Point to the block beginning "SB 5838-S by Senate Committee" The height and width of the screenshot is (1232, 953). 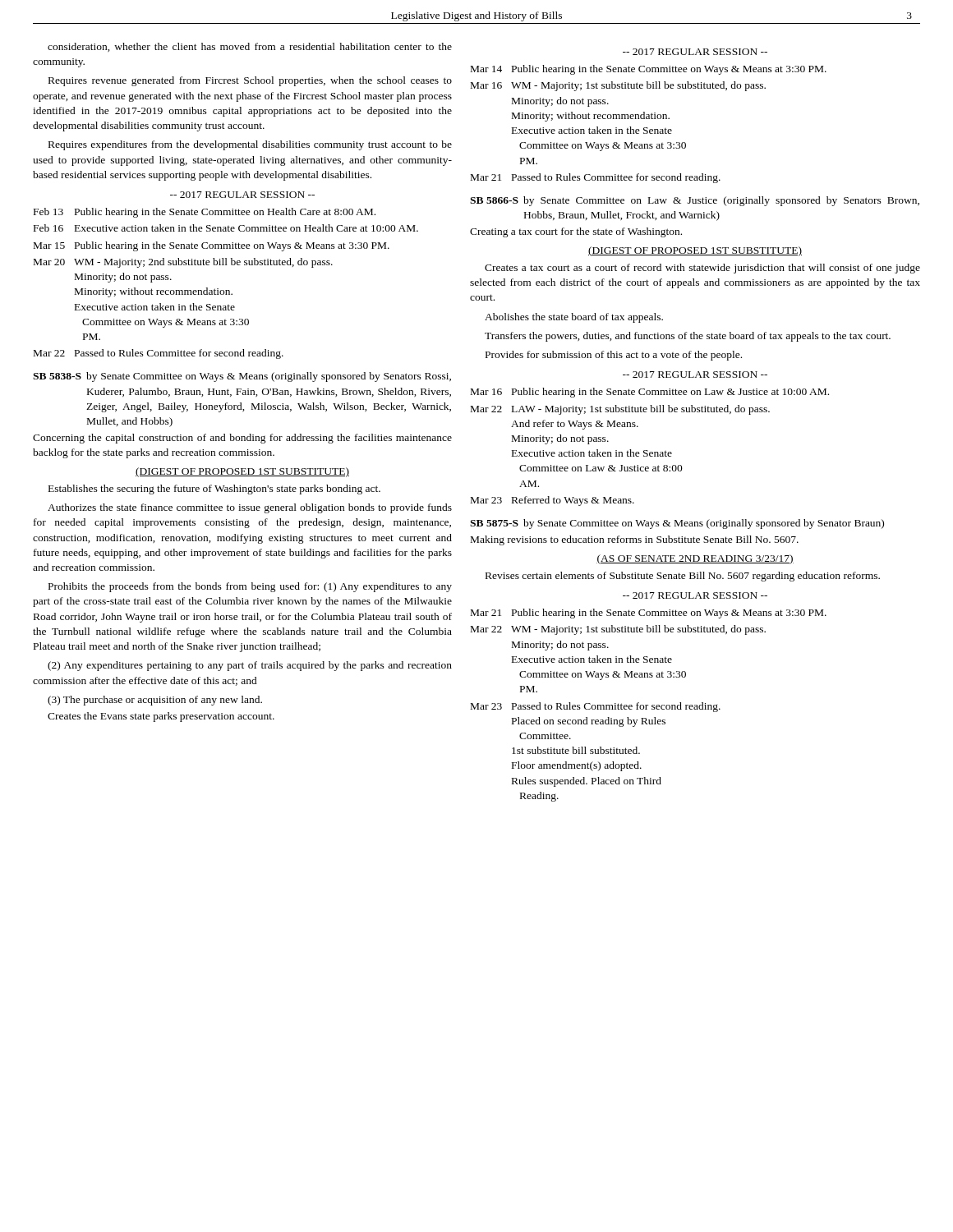tap(242, 399)
